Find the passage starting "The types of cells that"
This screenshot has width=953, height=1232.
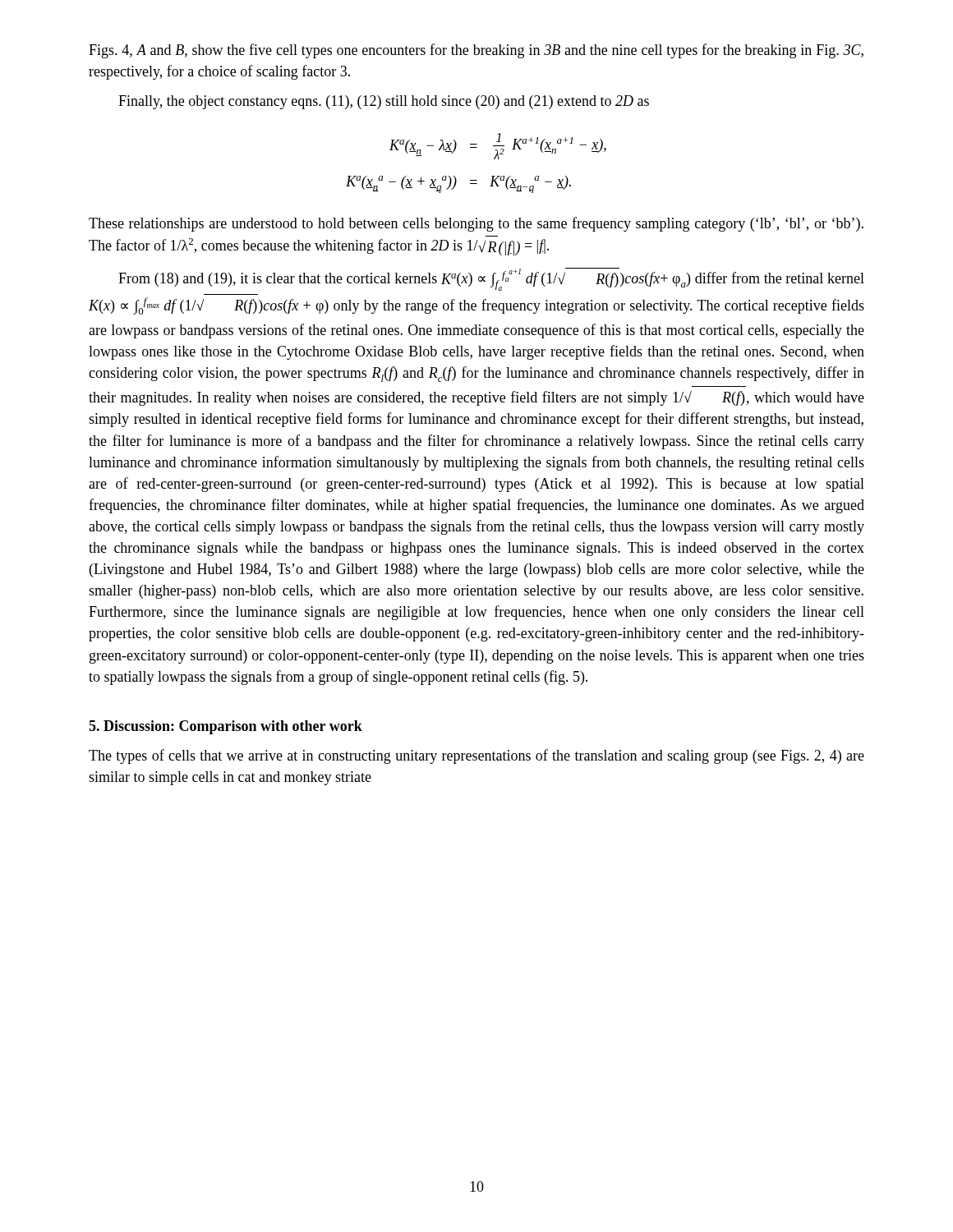(x=476, y=766)
